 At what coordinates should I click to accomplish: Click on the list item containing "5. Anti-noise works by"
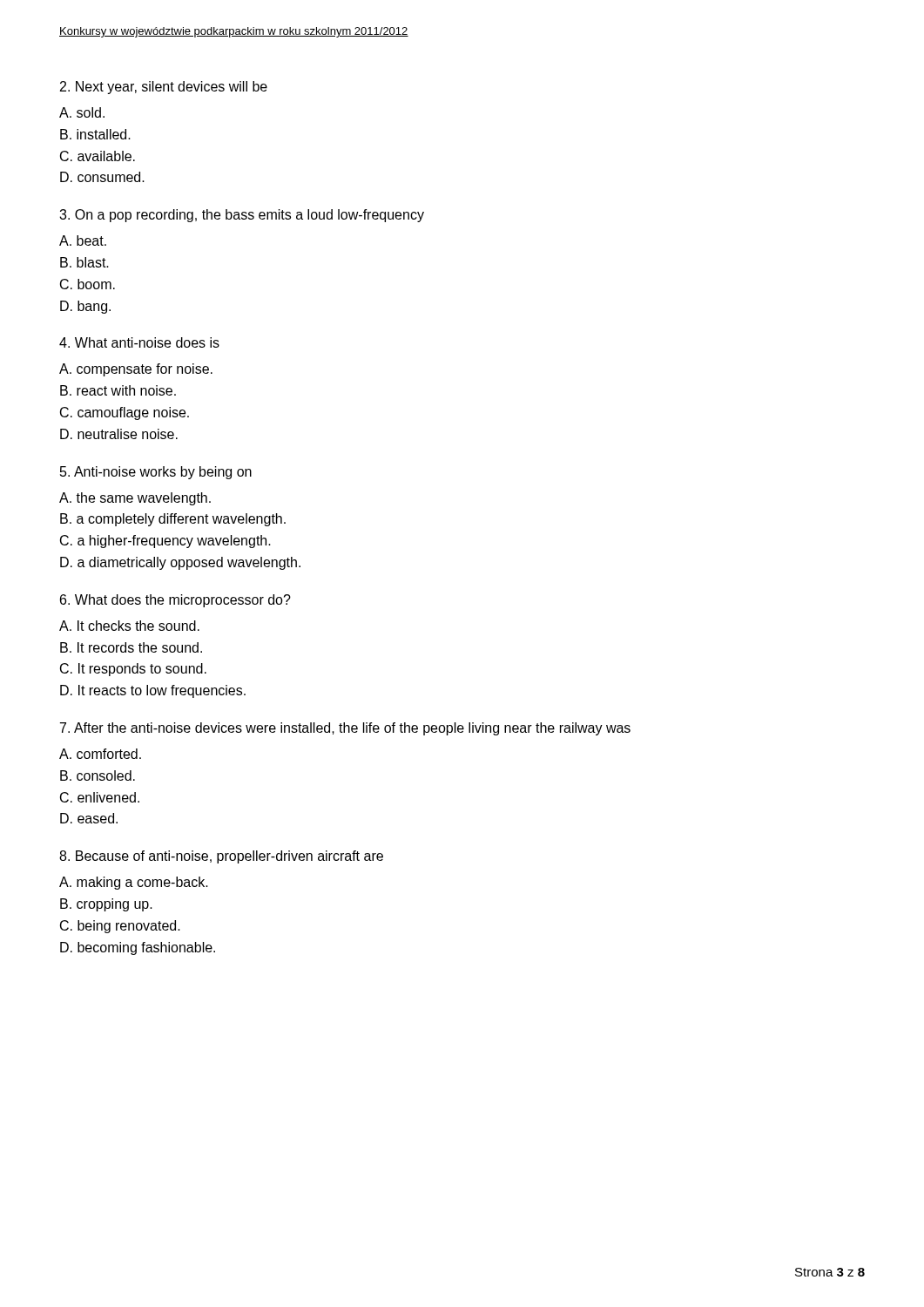pos(156,471)
